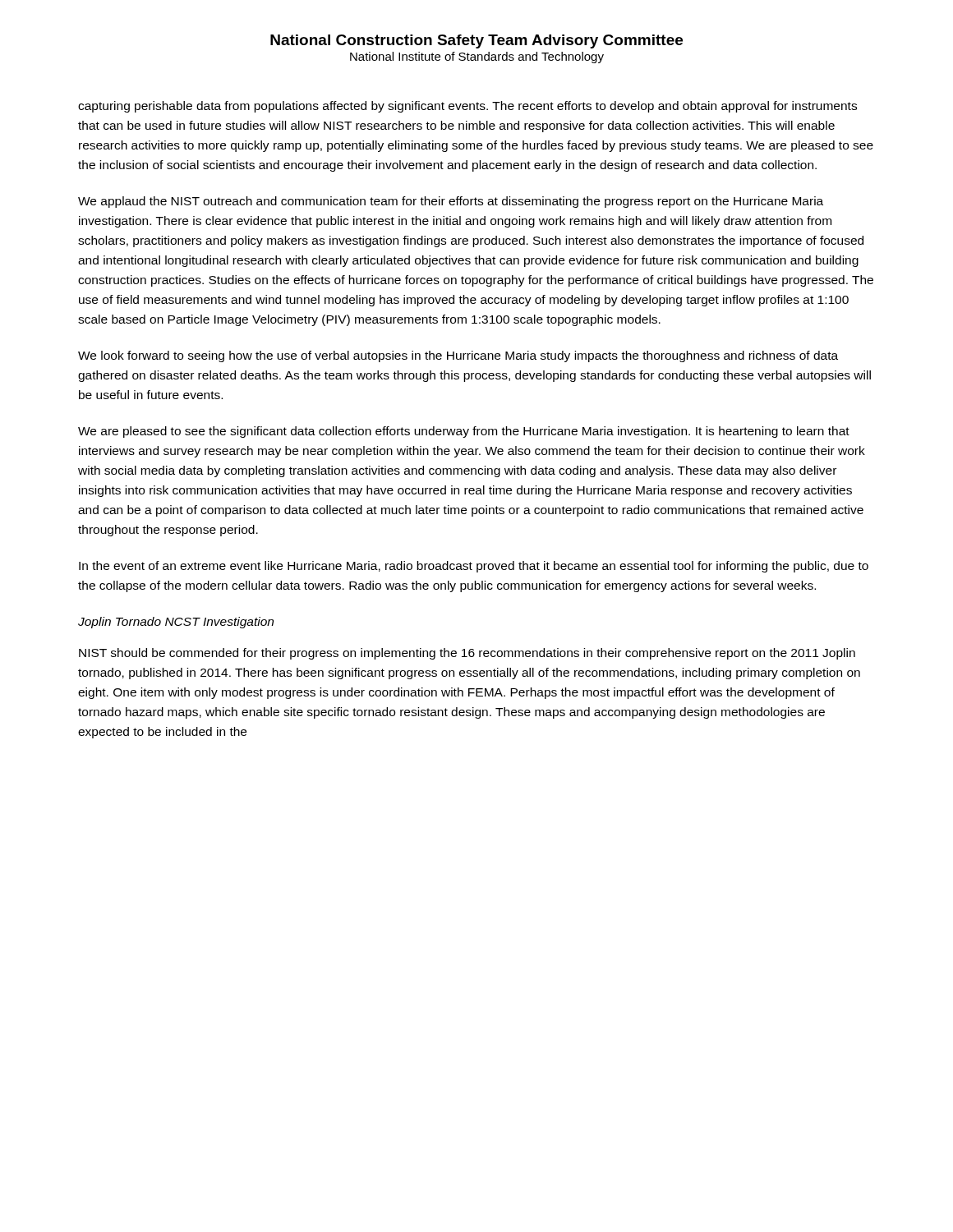This screenshot has width=953, height=1232.
Task: Click on the text block that says "We applaud the NIST outreach and communication"
Action: (x=476, y=260)
